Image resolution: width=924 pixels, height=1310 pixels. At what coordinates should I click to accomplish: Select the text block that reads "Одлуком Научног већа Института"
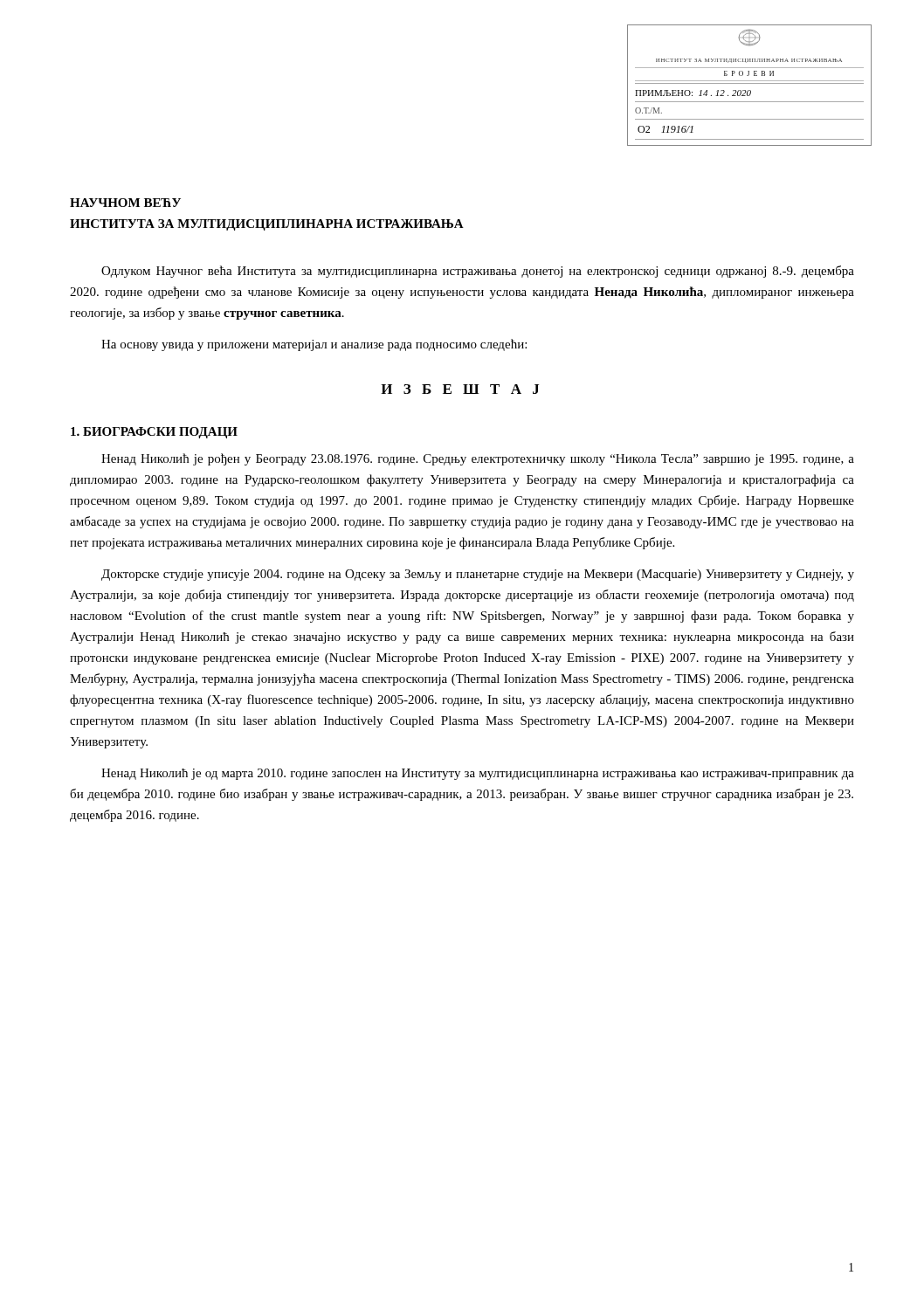point(462,292)
